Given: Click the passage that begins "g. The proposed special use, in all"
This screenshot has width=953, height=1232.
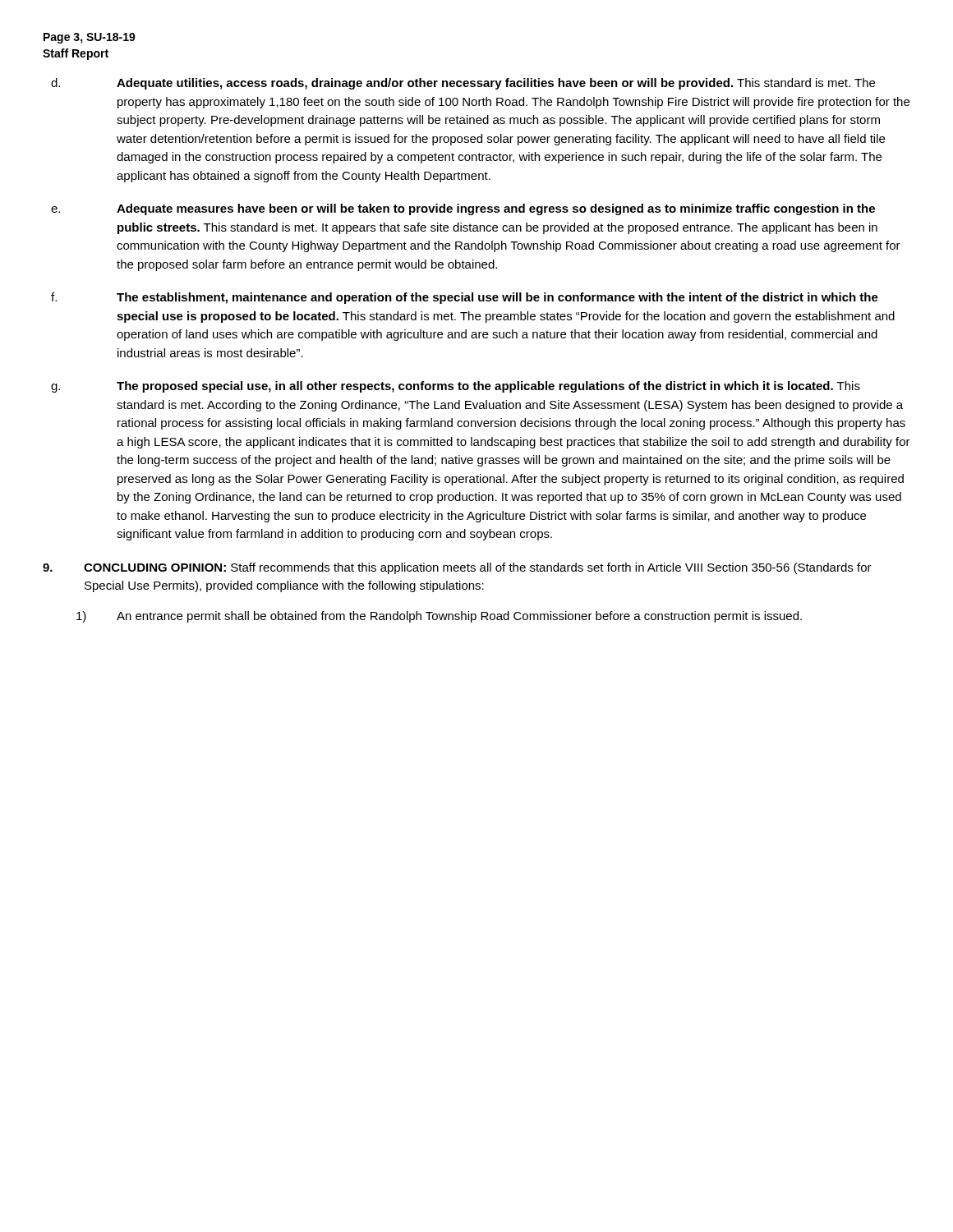Looking at the screenshot, I should point(476,460).
